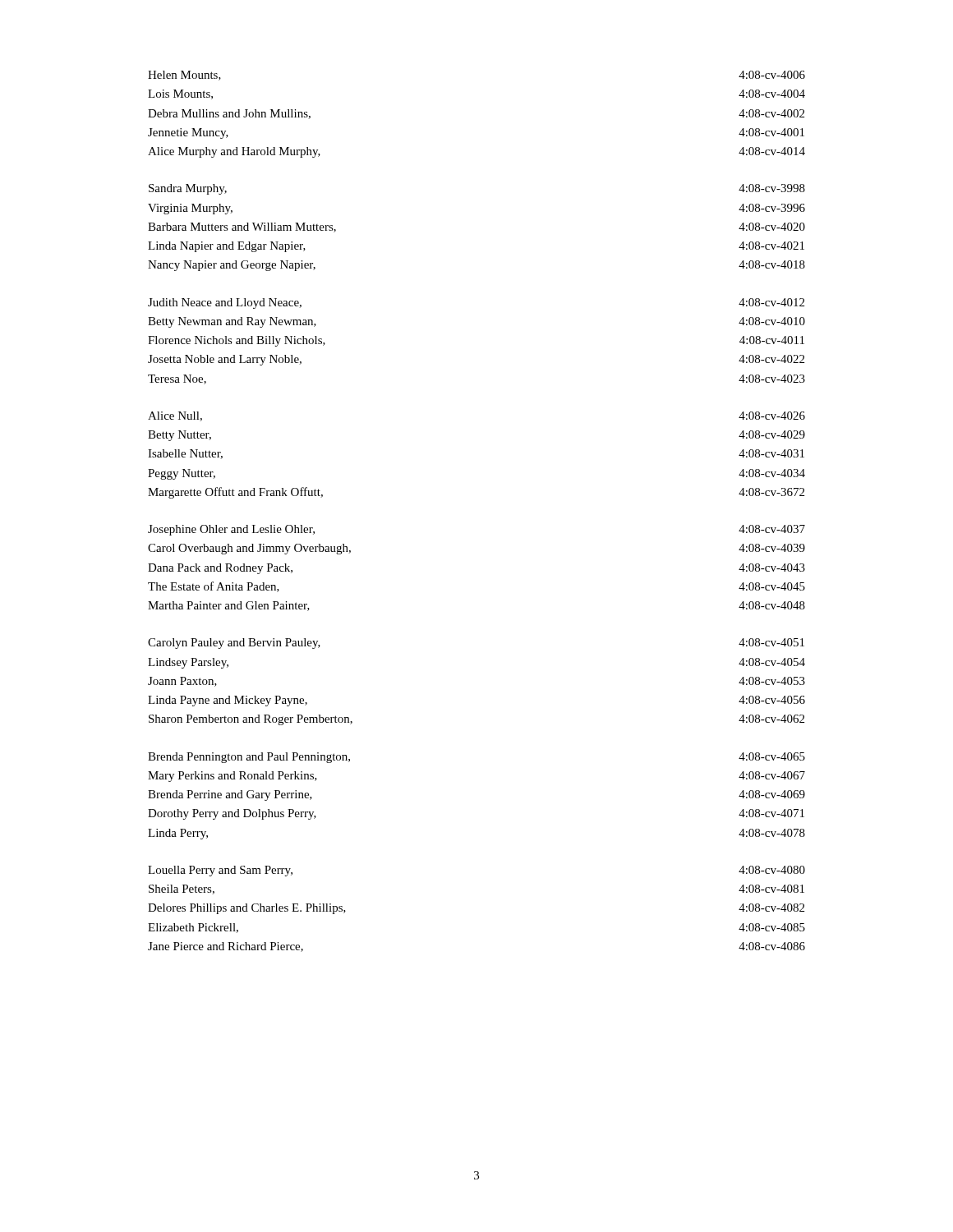Click on the element starting "Carolyn Pauley and Bervin Pauley,4:08-cv-4051"

[232, 644]
